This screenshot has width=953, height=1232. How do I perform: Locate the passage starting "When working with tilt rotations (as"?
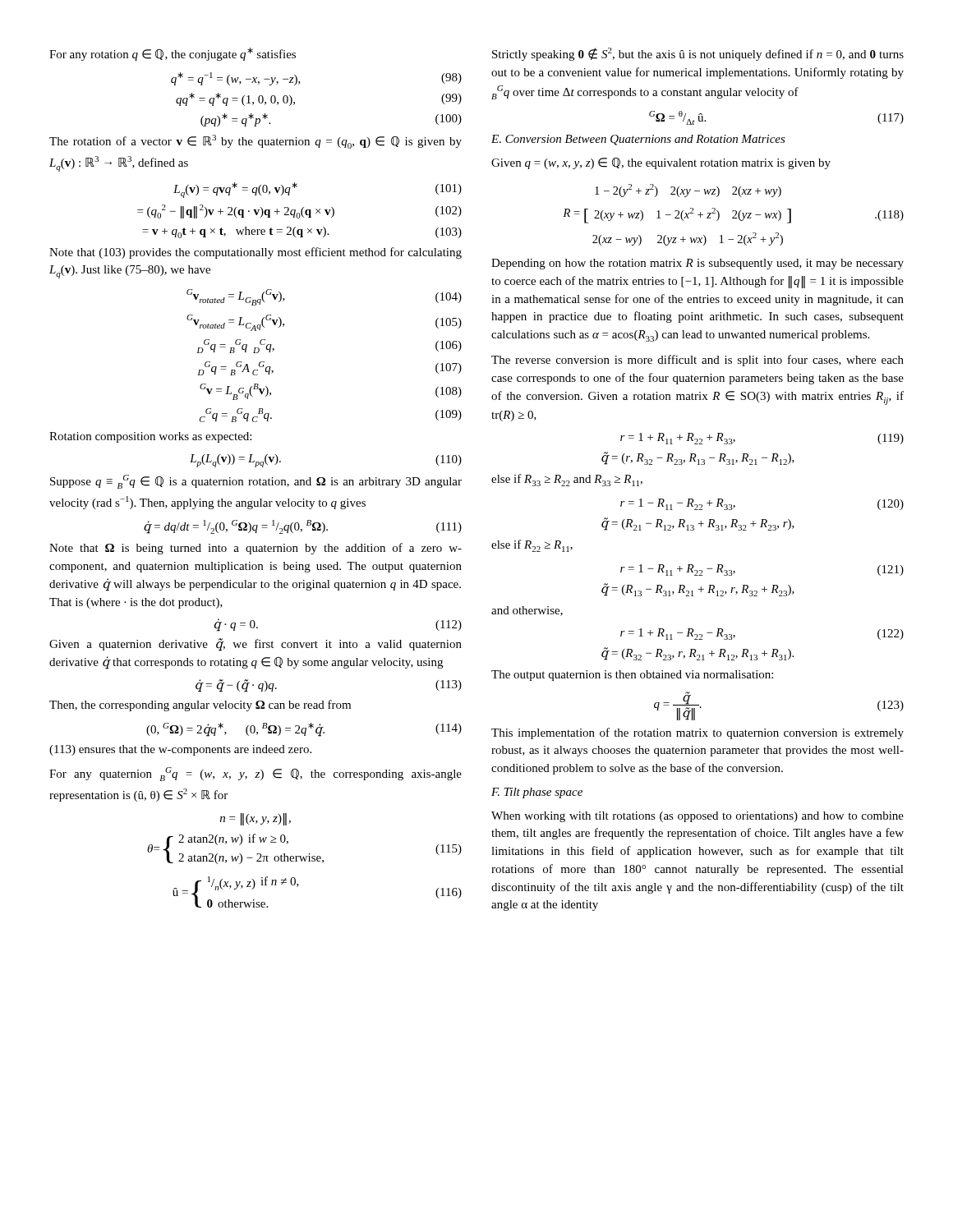pyautogui.click(x=698, y=861)
